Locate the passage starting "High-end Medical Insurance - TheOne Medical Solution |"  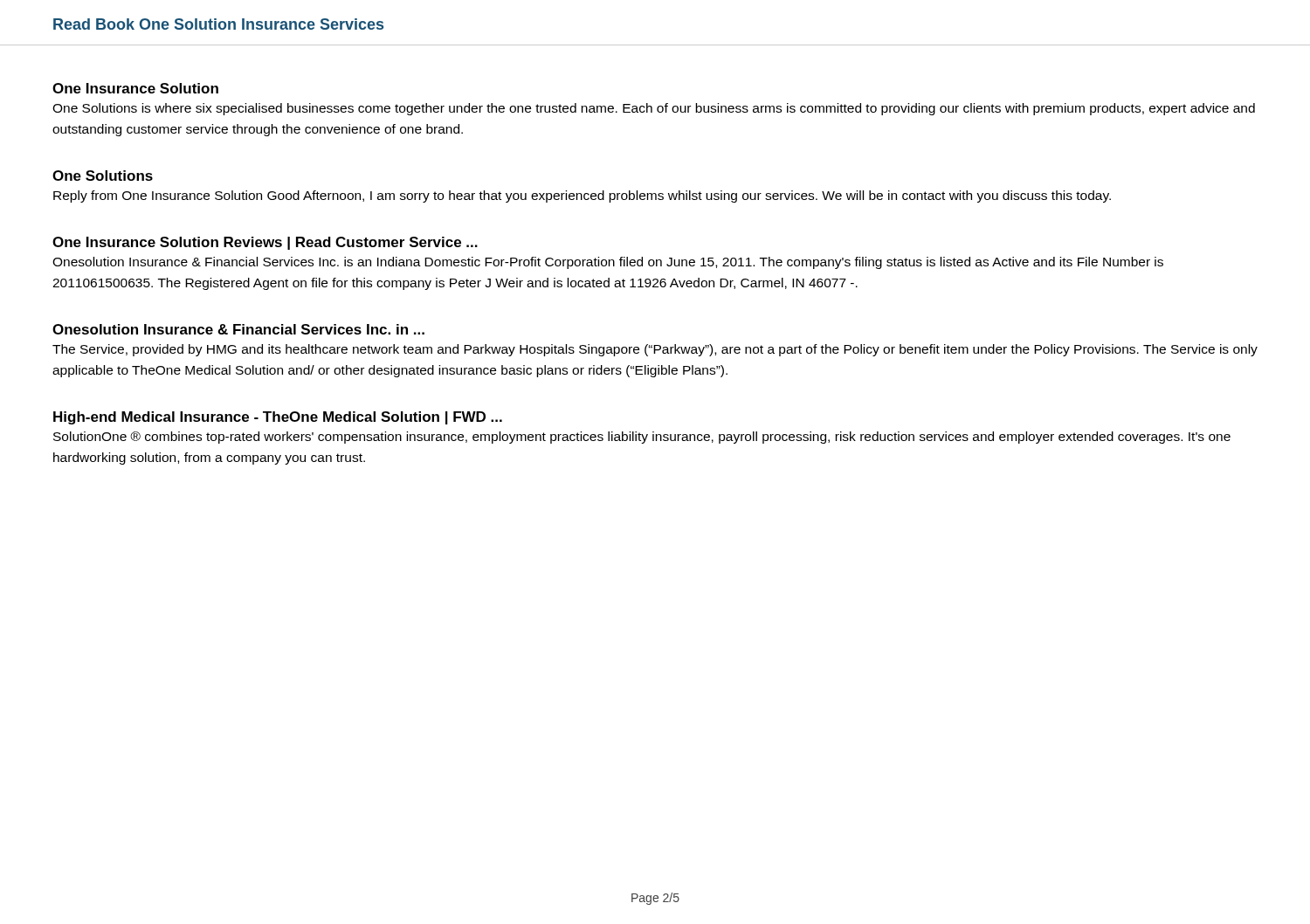[278, 417]
